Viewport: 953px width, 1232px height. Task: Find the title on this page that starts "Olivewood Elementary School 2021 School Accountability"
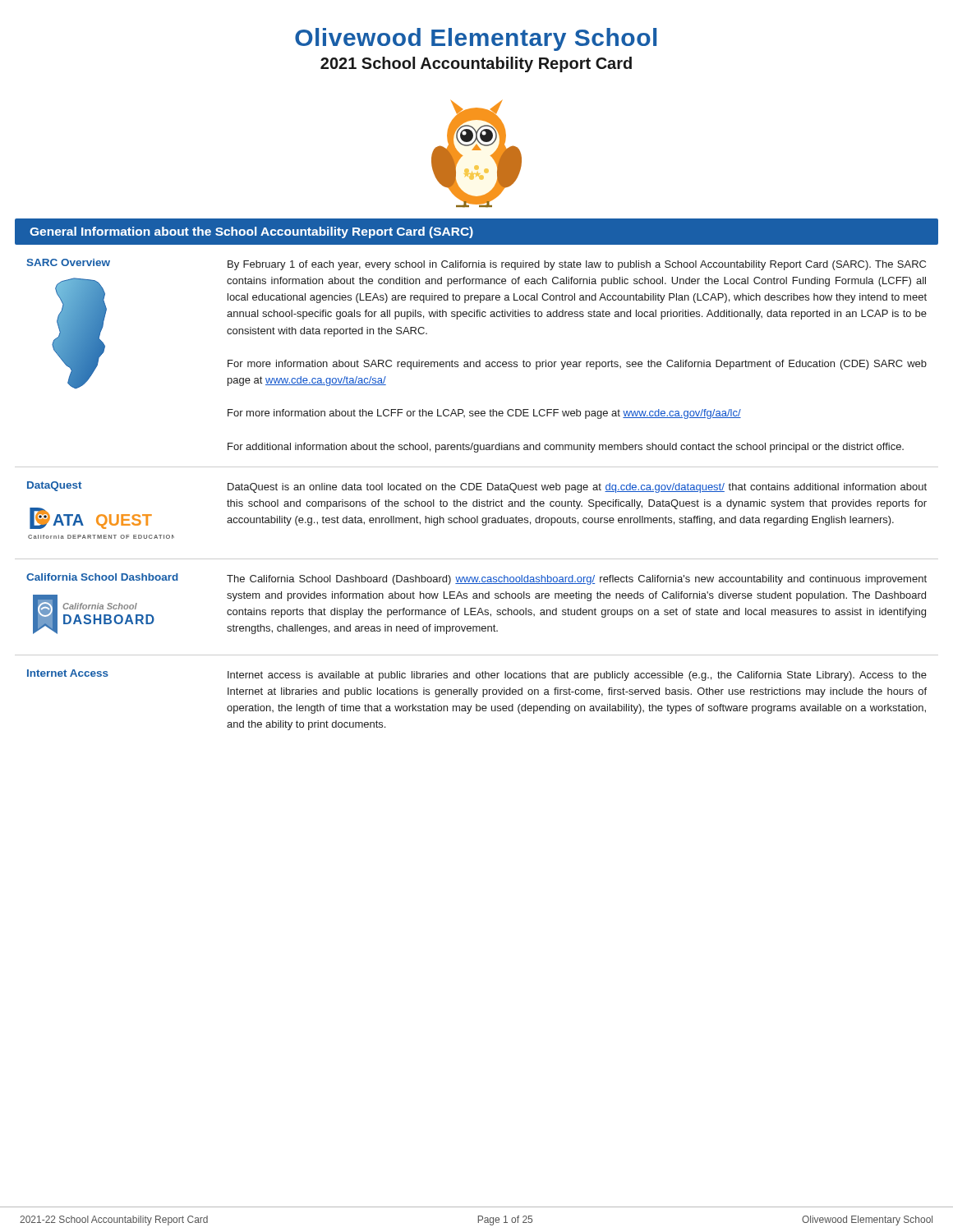(476, 48)
